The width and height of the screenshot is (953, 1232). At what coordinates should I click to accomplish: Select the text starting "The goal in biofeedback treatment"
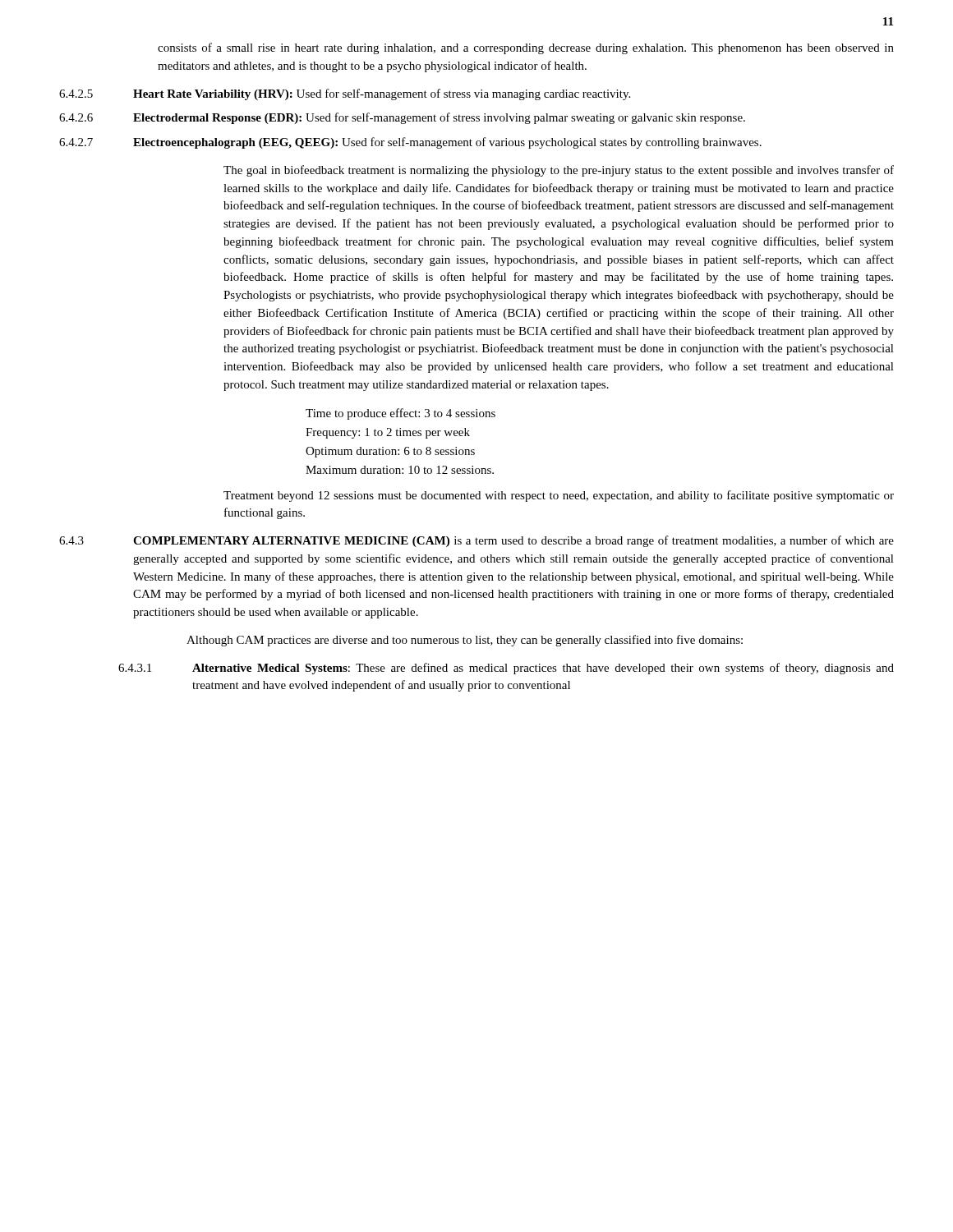click(559, 277)
